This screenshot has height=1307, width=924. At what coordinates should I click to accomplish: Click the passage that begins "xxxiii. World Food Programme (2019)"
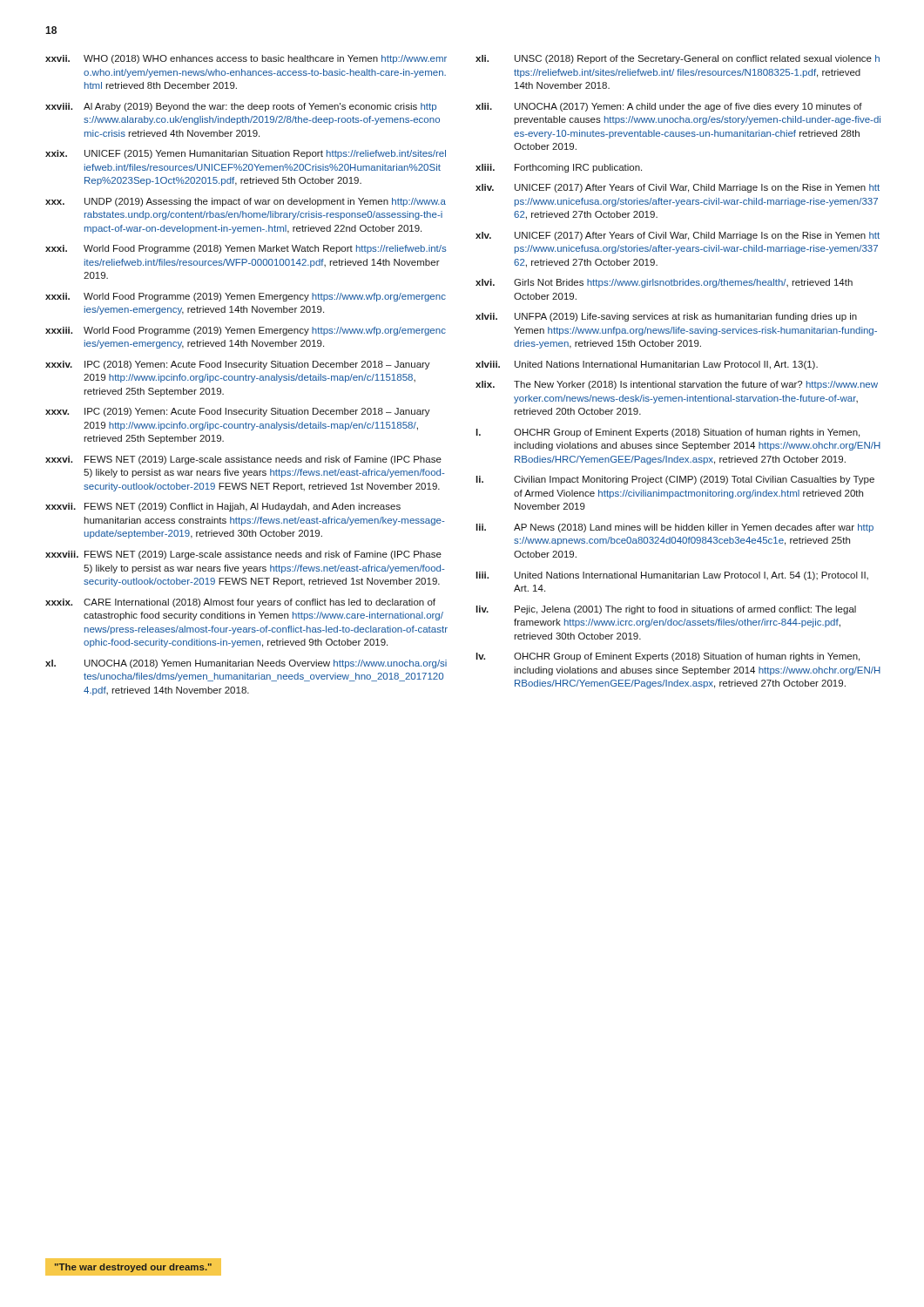click(x=246, y=337)
